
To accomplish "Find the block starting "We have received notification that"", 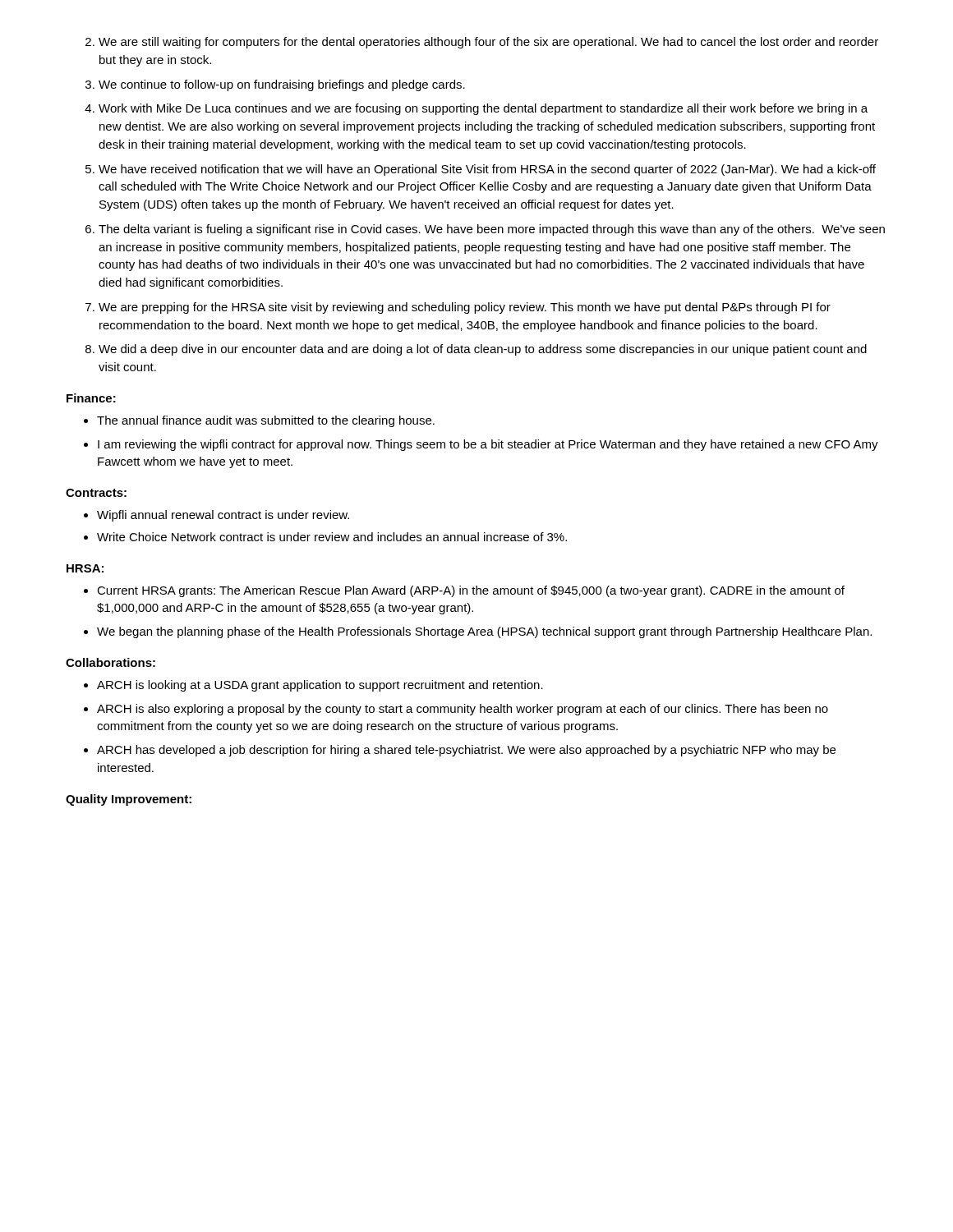I will point(493,187).
